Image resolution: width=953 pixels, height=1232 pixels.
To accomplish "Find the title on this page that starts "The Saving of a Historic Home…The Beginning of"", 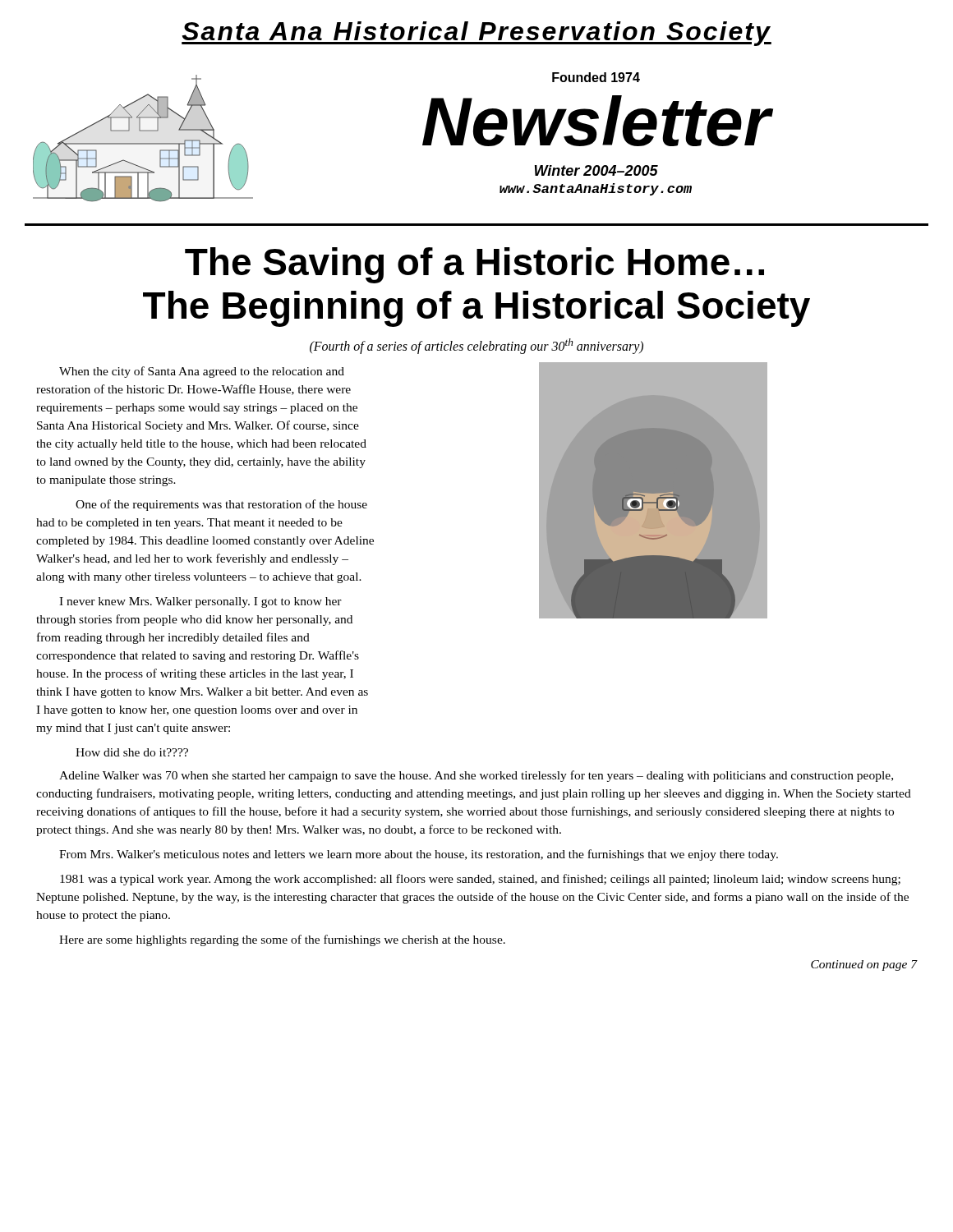I will pyautogui.click(x=476, y=284).
